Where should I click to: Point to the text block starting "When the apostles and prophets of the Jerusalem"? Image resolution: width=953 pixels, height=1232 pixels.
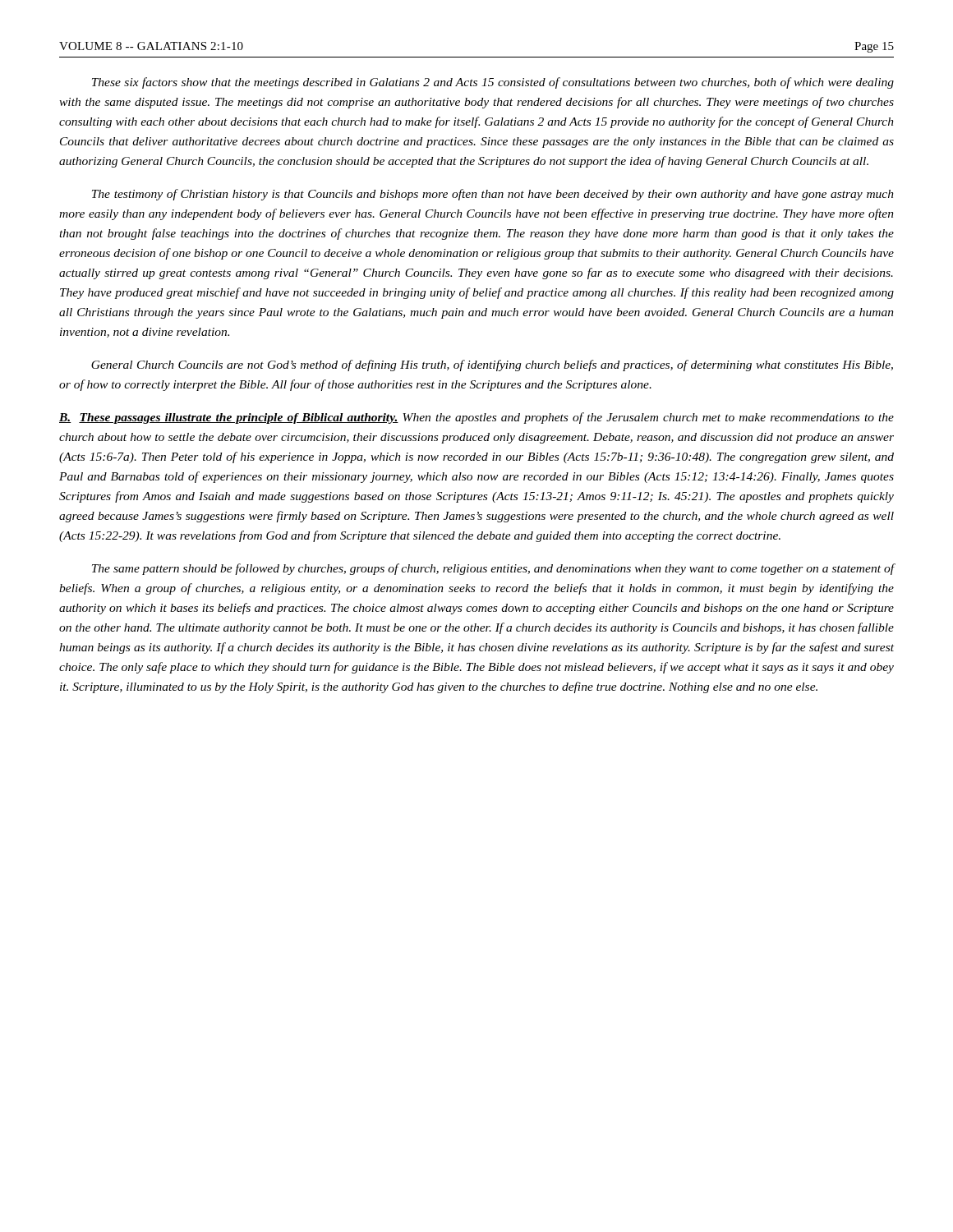476,476
